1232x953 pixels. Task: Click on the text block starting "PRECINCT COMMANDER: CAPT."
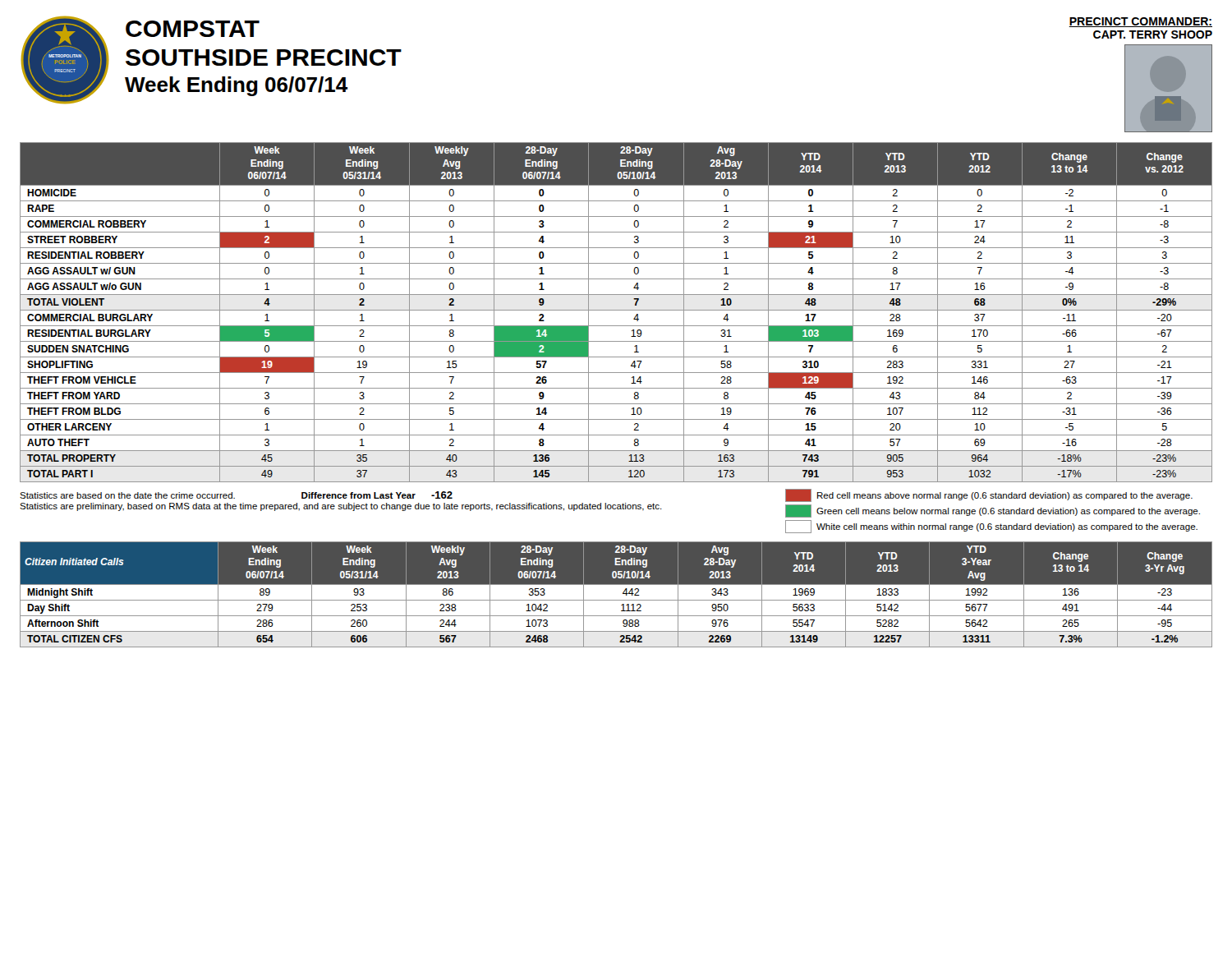point(1141,28)
